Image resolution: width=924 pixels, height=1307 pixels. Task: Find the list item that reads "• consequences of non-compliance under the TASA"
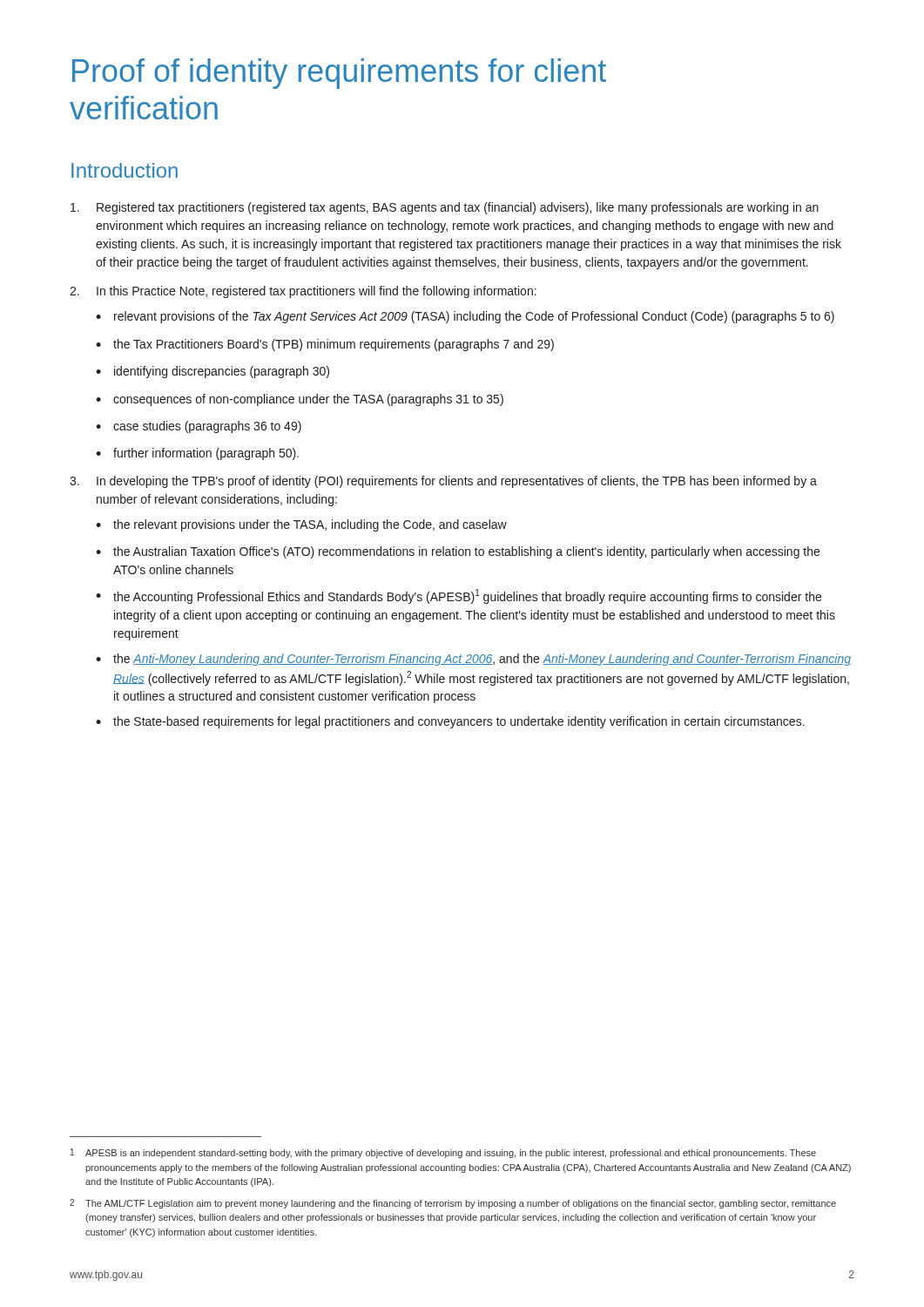(475, 400)
